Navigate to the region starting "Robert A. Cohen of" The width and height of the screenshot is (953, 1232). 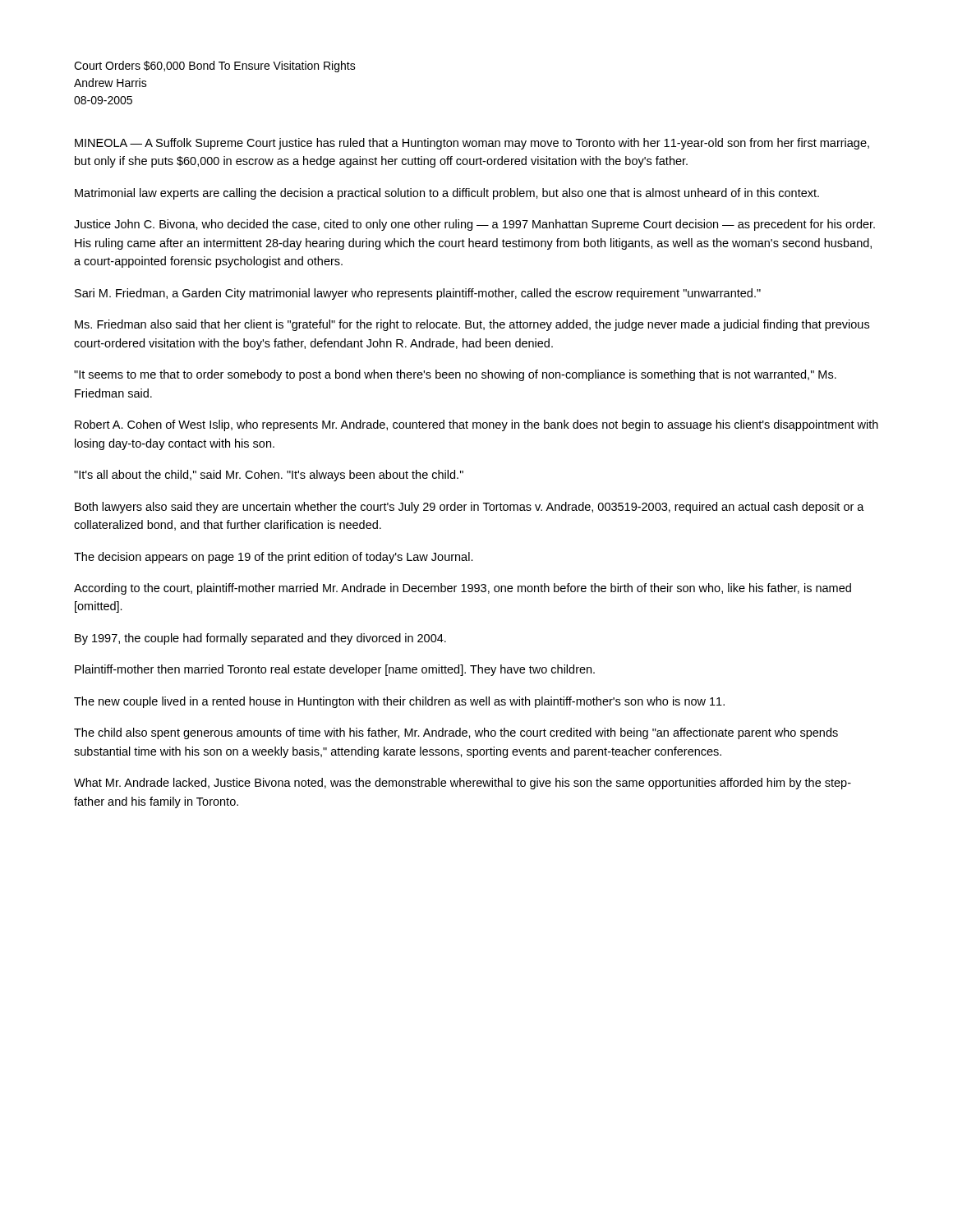(x=476, y=434)
